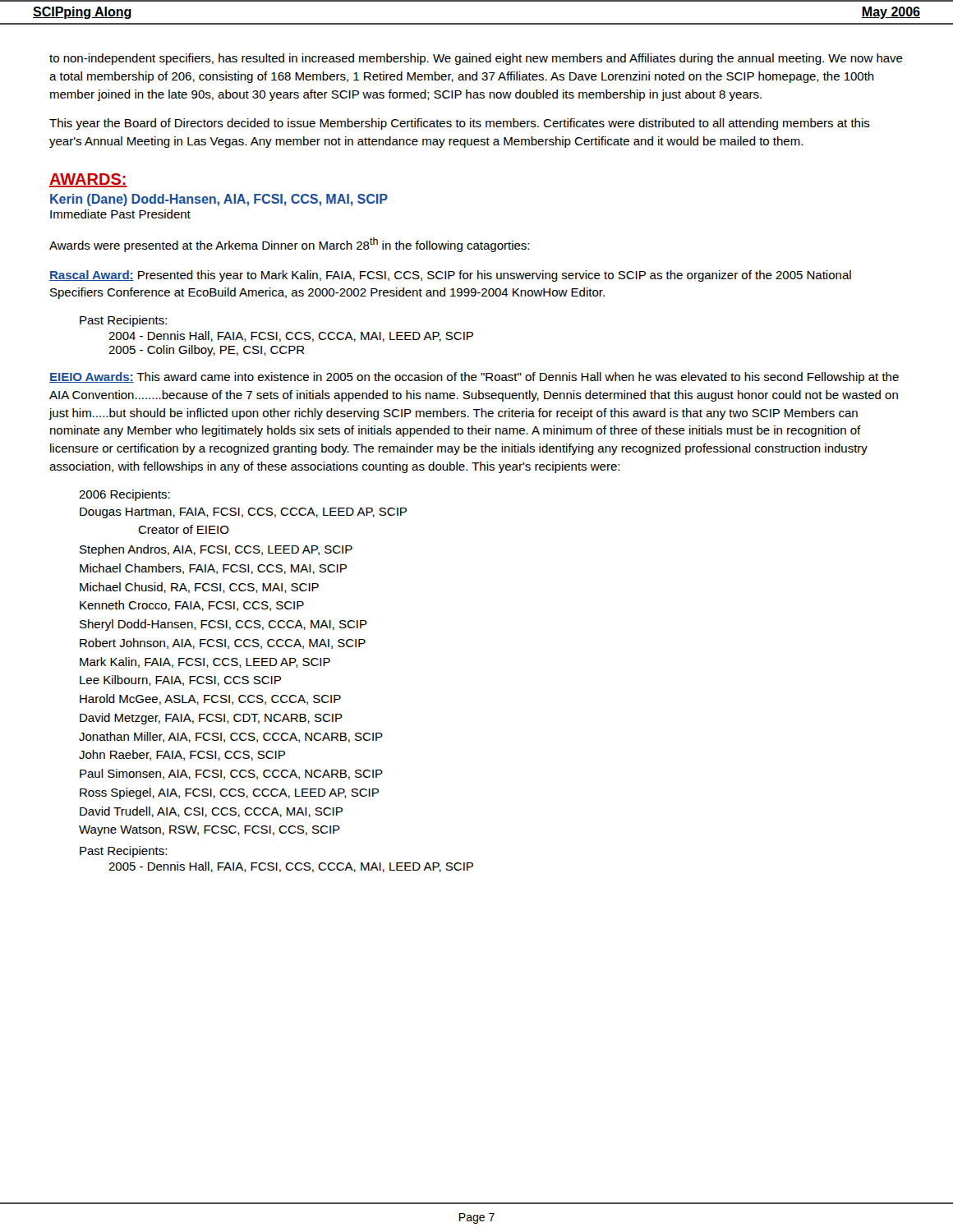This screenshot has width=953, height=1232.
Task: Click the passage that begins "David Trudell, AIA, CSI, CCS,"
Action: click(211, 811)
